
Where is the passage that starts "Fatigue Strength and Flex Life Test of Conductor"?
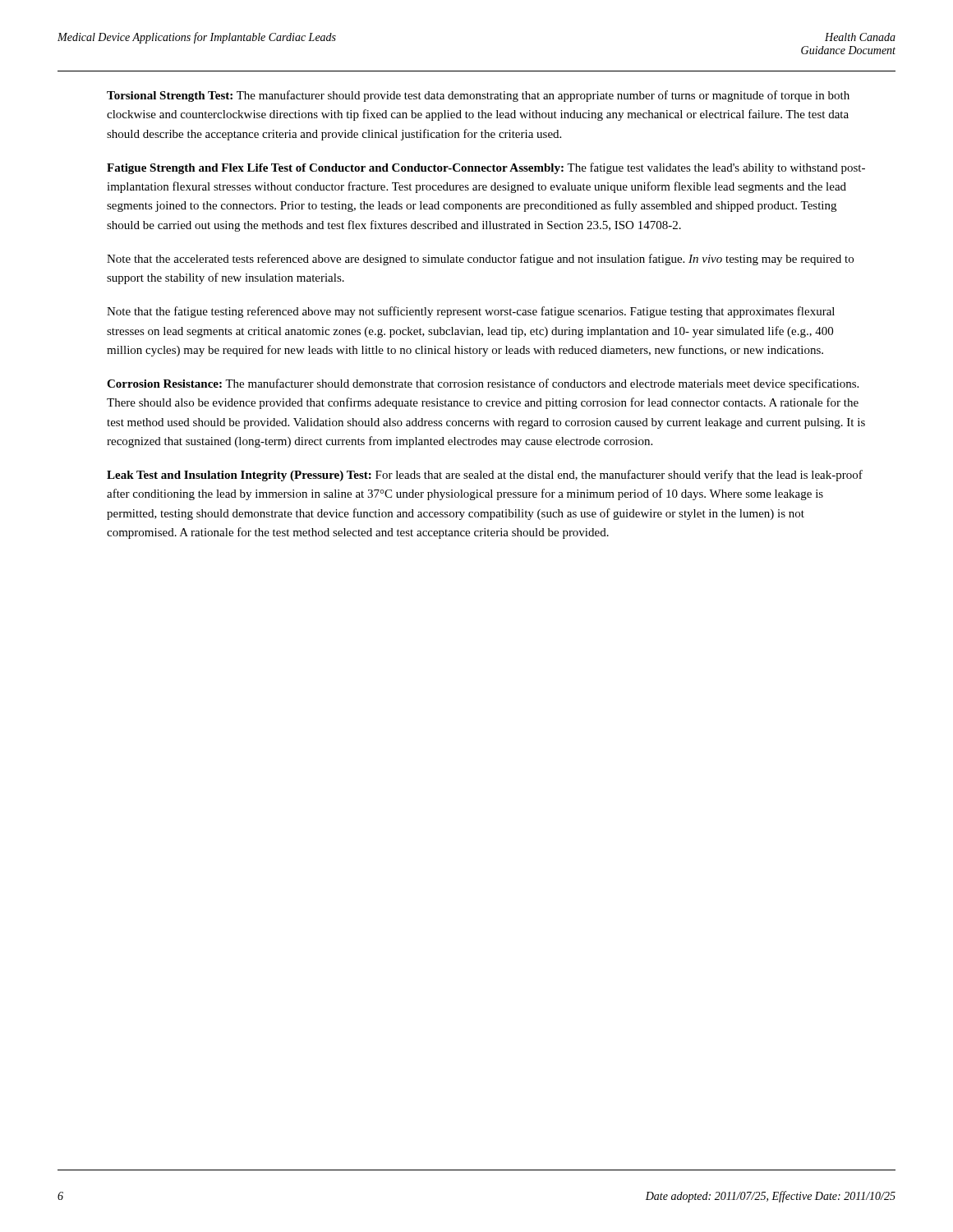click(489, 197)
